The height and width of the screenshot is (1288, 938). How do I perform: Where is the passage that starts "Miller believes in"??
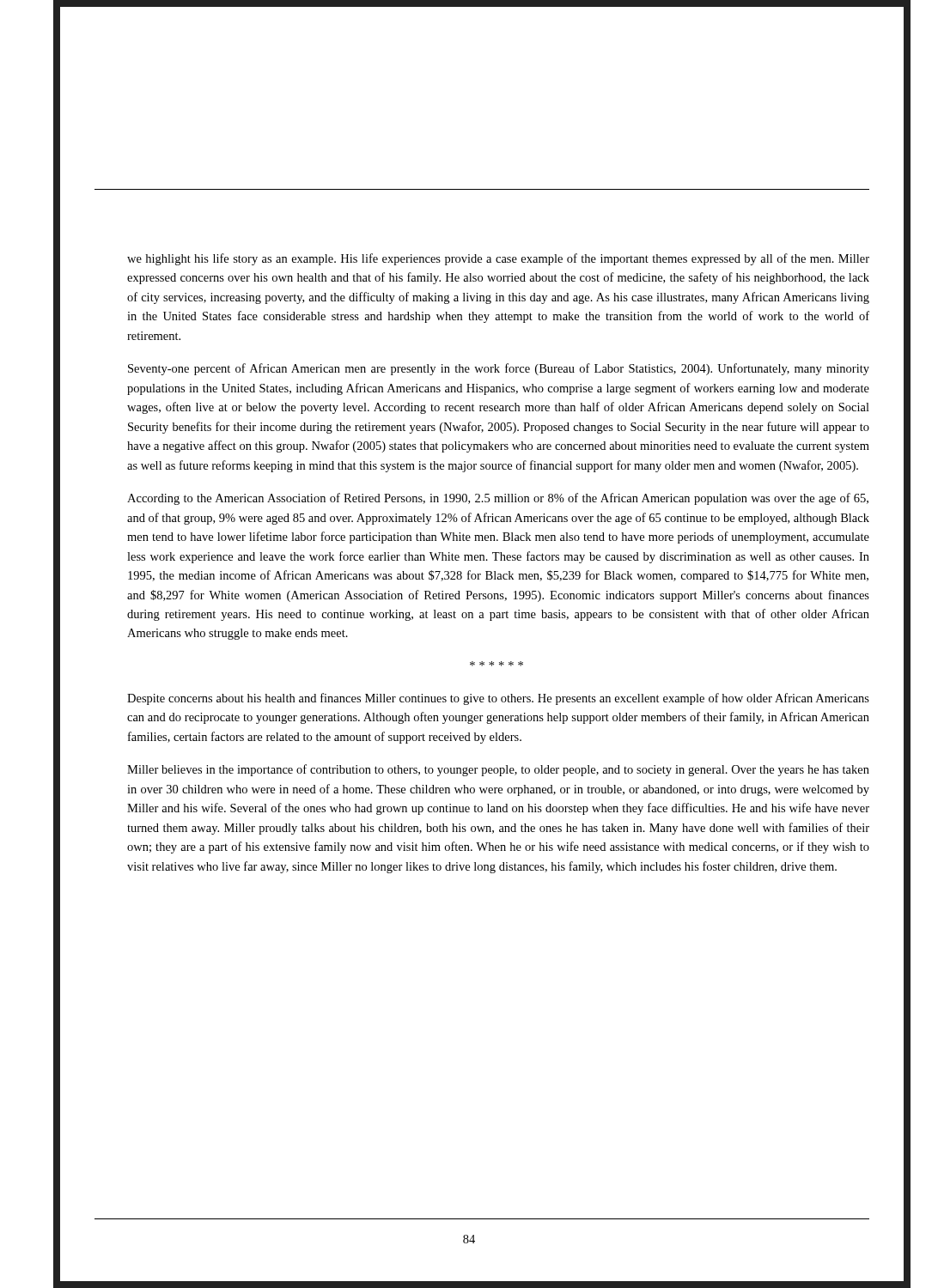498,818
